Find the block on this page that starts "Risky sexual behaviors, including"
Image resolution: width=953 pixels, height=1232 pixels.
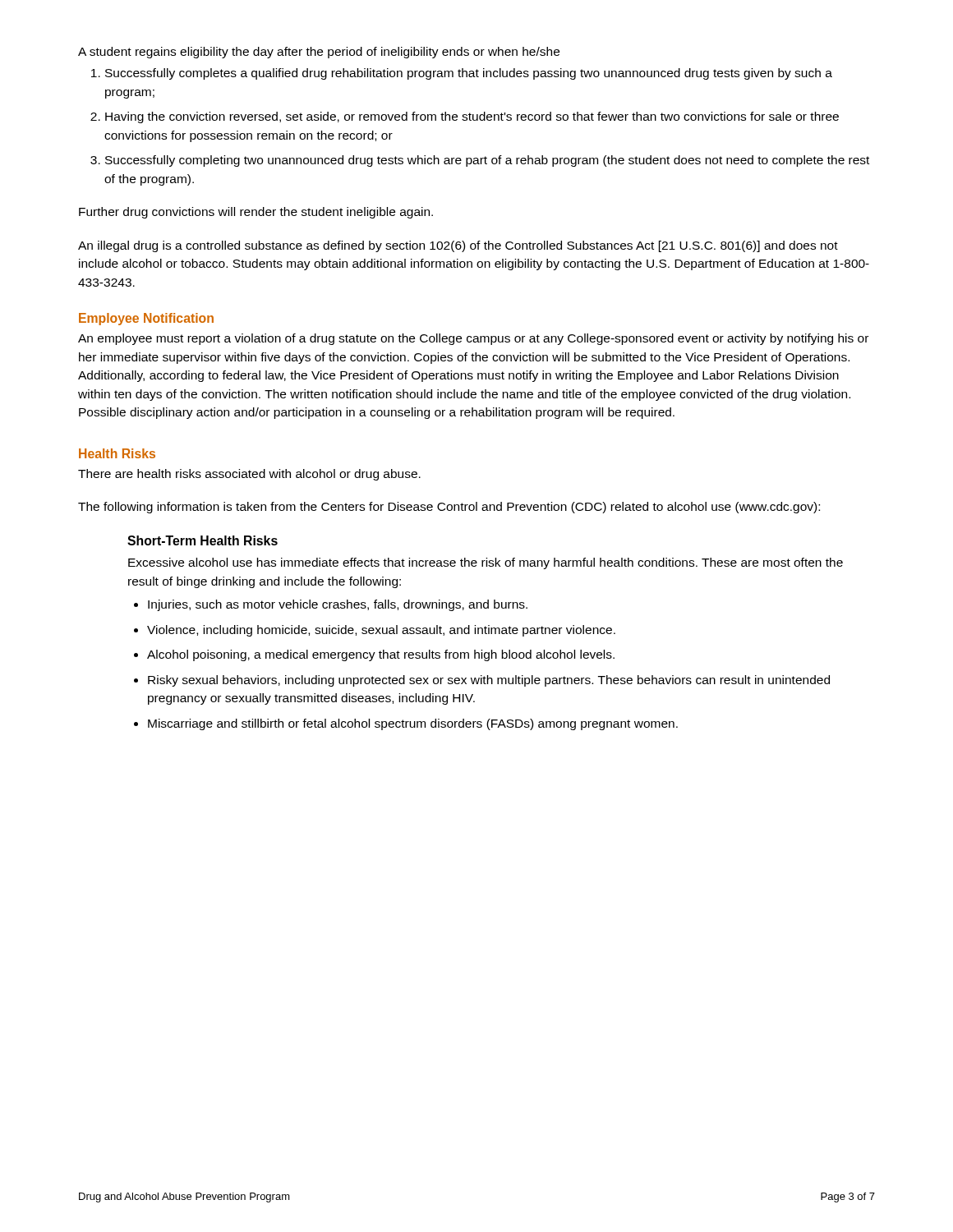511,689
